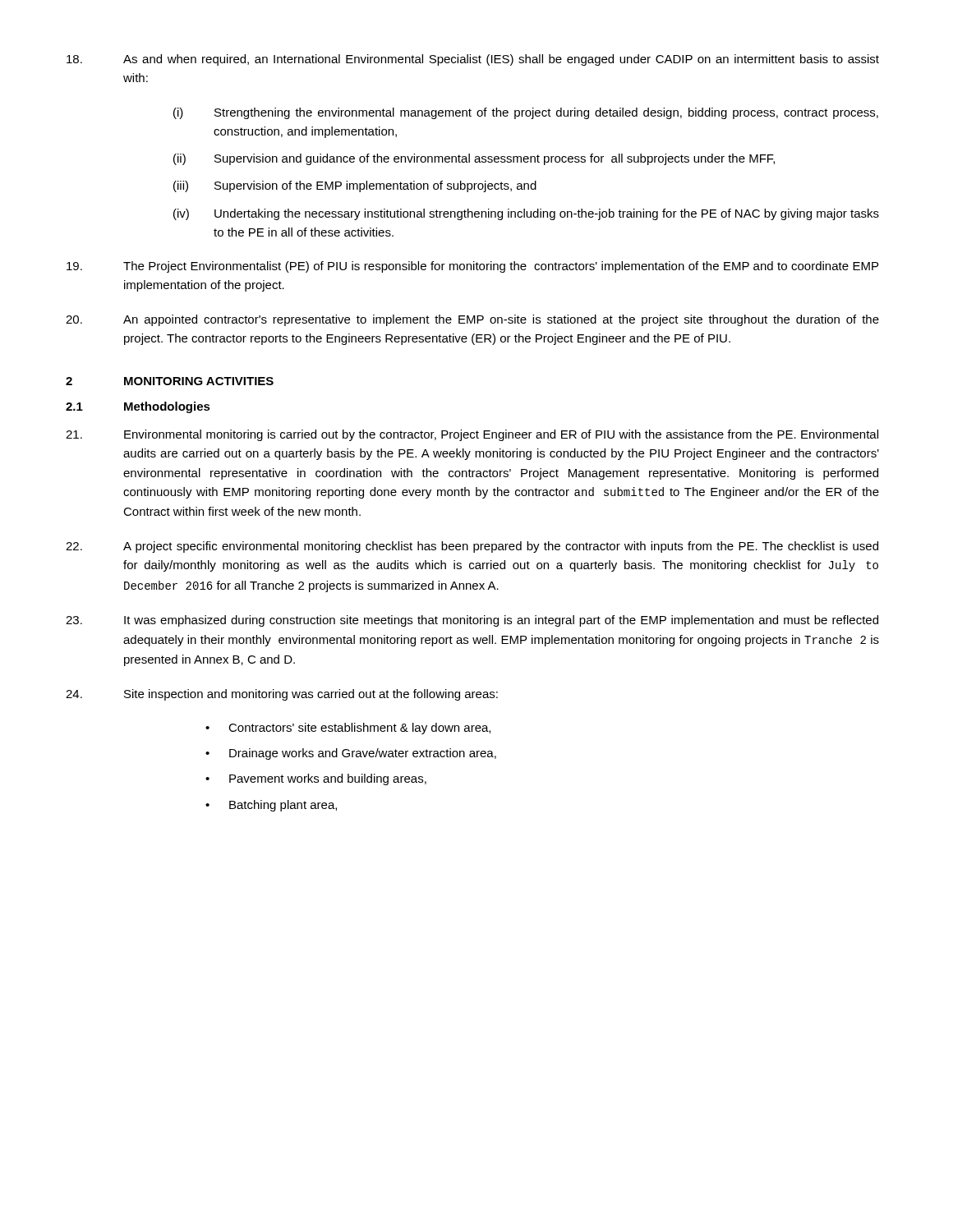
Task: Find the text starting "The Project Environmentalist (PE) of PIU"
Action: 472,275
